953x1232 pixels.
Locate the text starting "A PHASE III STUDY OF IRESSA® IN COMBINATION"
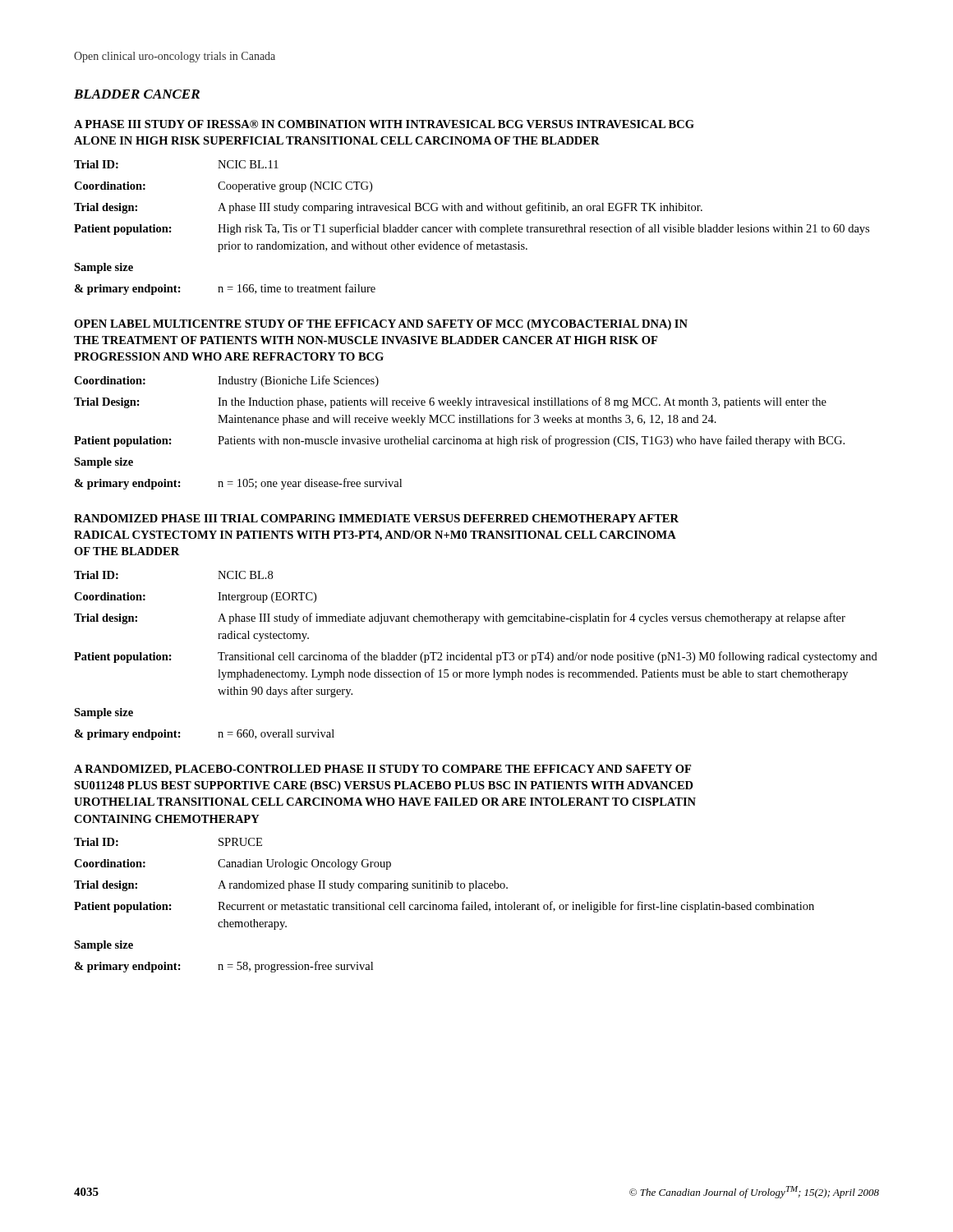(476, 206)
